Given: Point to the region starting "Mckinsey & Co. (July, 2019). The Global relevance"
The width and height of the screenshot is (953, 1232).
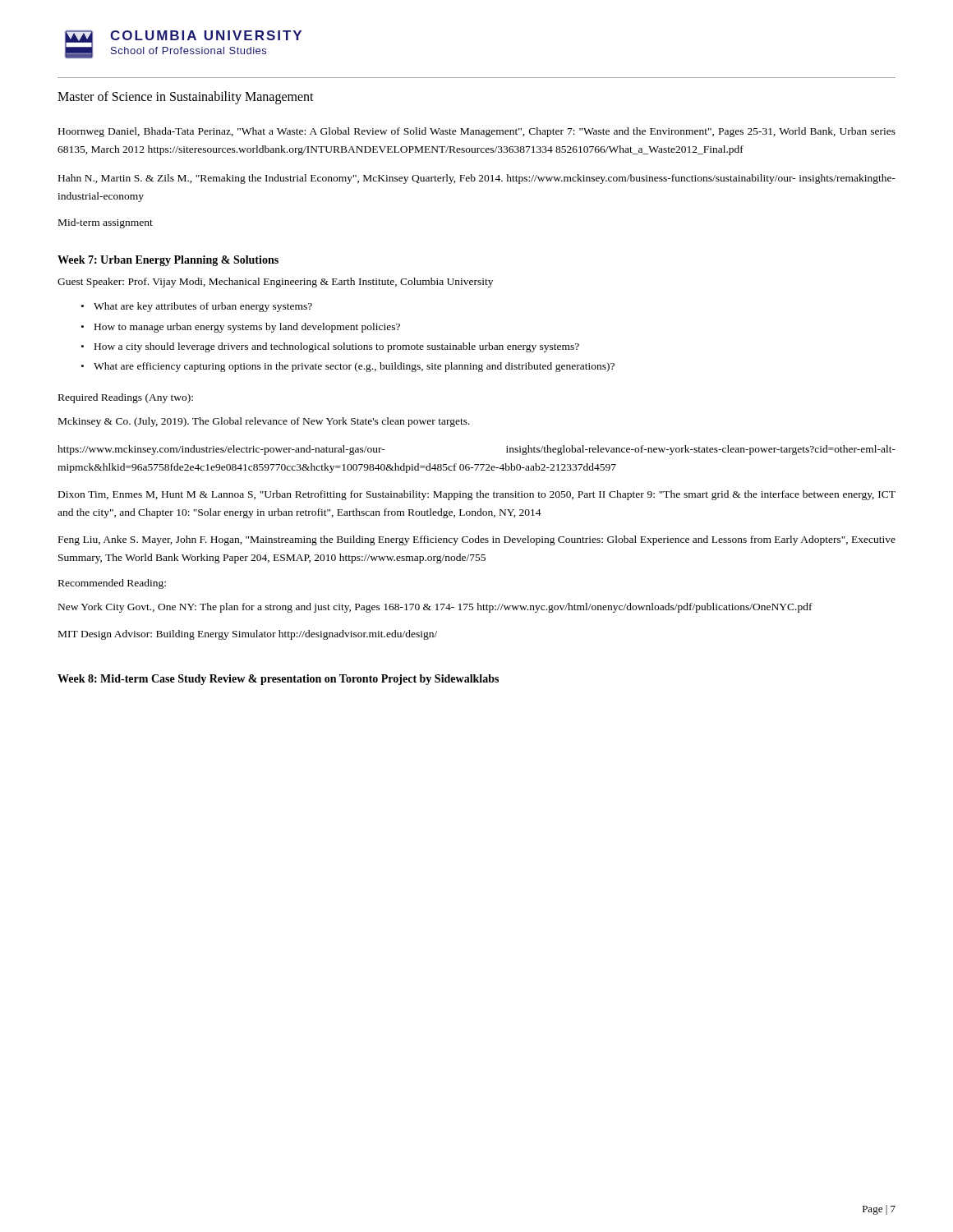Looking at the screenshot, I should click(x=264, y=421).
